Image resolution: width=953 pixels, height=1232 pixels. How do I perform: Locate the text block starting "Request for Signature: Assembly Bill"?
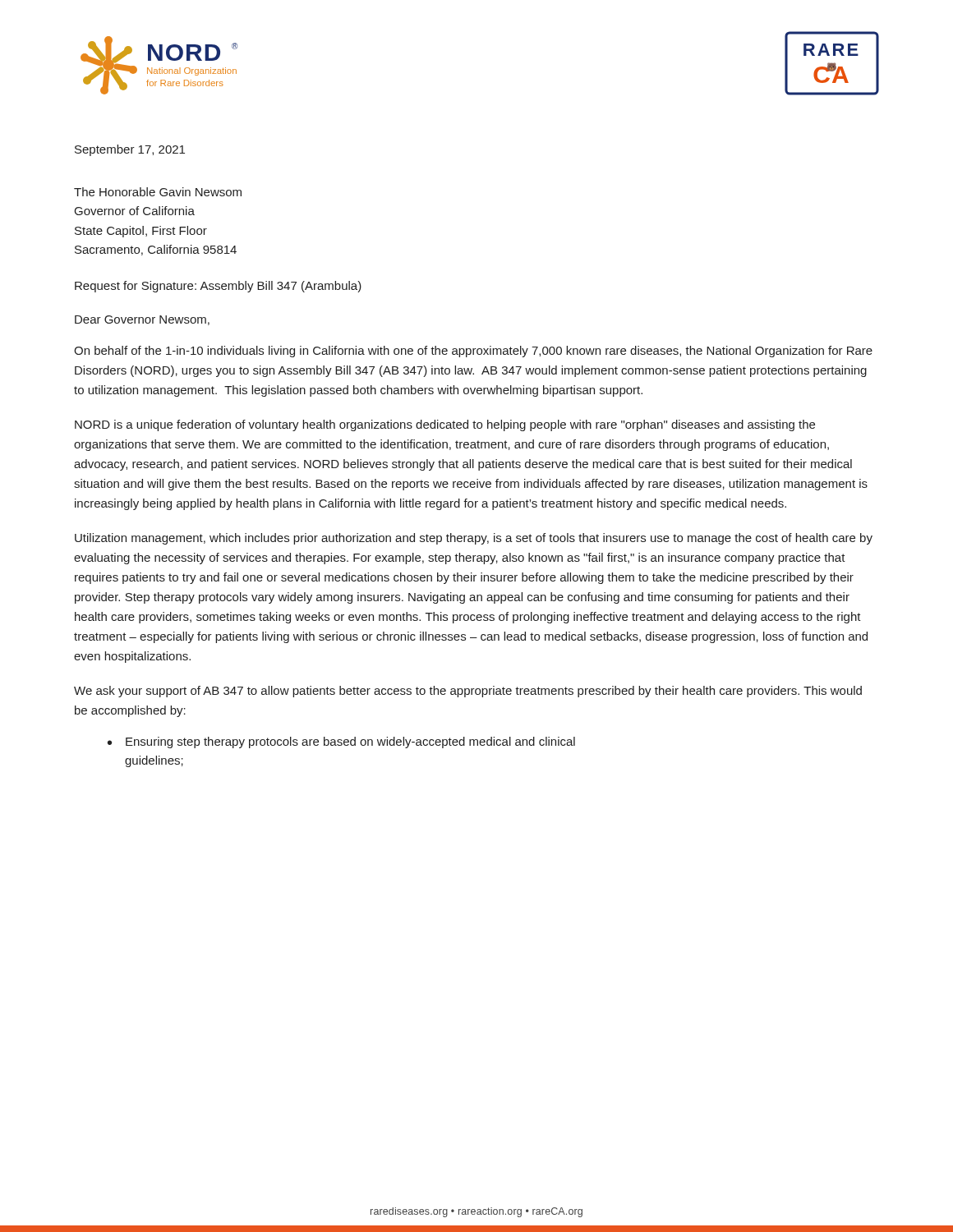[218, 285]
